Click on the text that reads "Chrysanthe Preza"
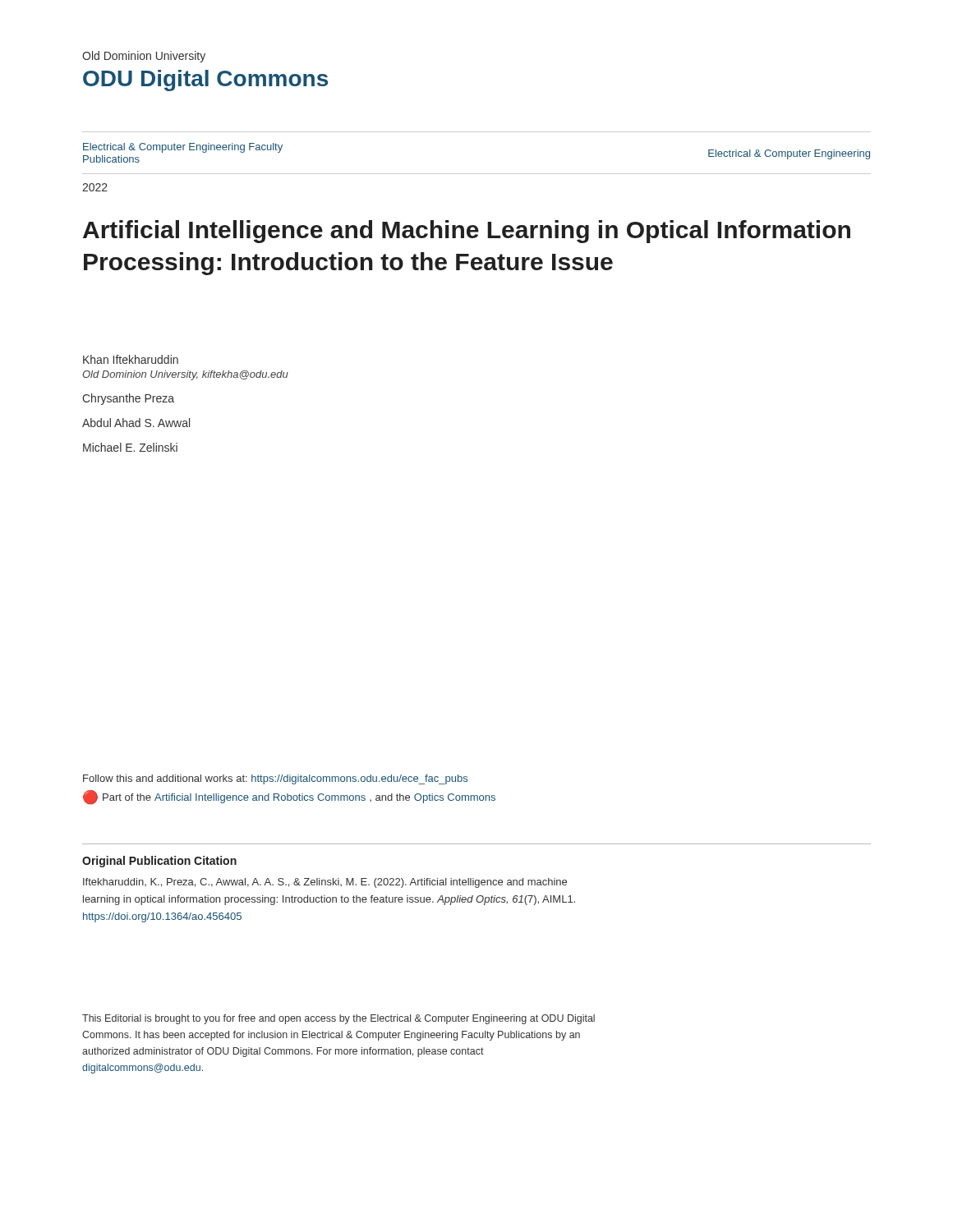The width and height of the screenshot is (953, 1232). pos(128,399)
